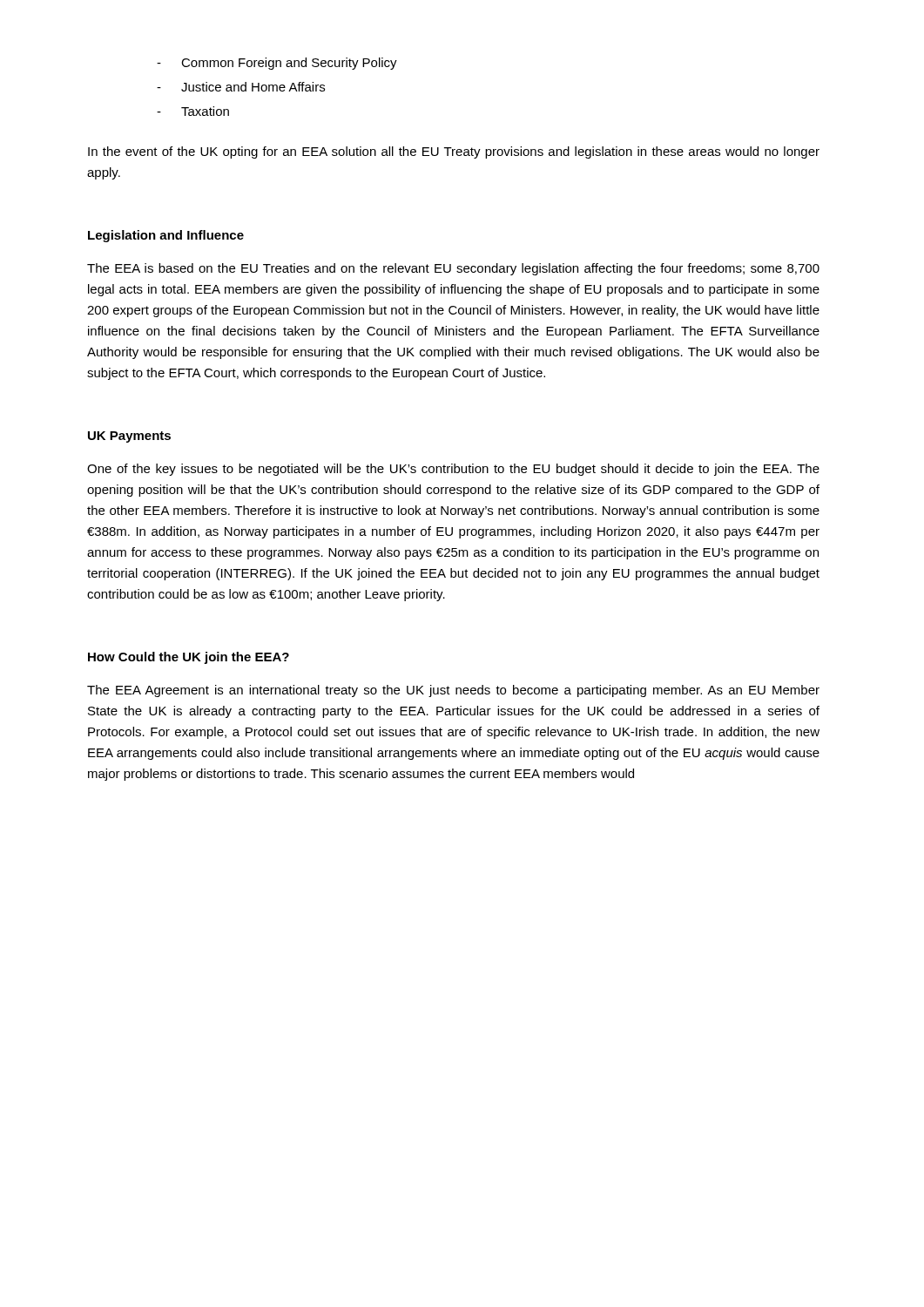Image resolution: width=924 pixels, height=1307 pixels.
Task: Select the section header that says "UK Payments"
Action: 129,435
